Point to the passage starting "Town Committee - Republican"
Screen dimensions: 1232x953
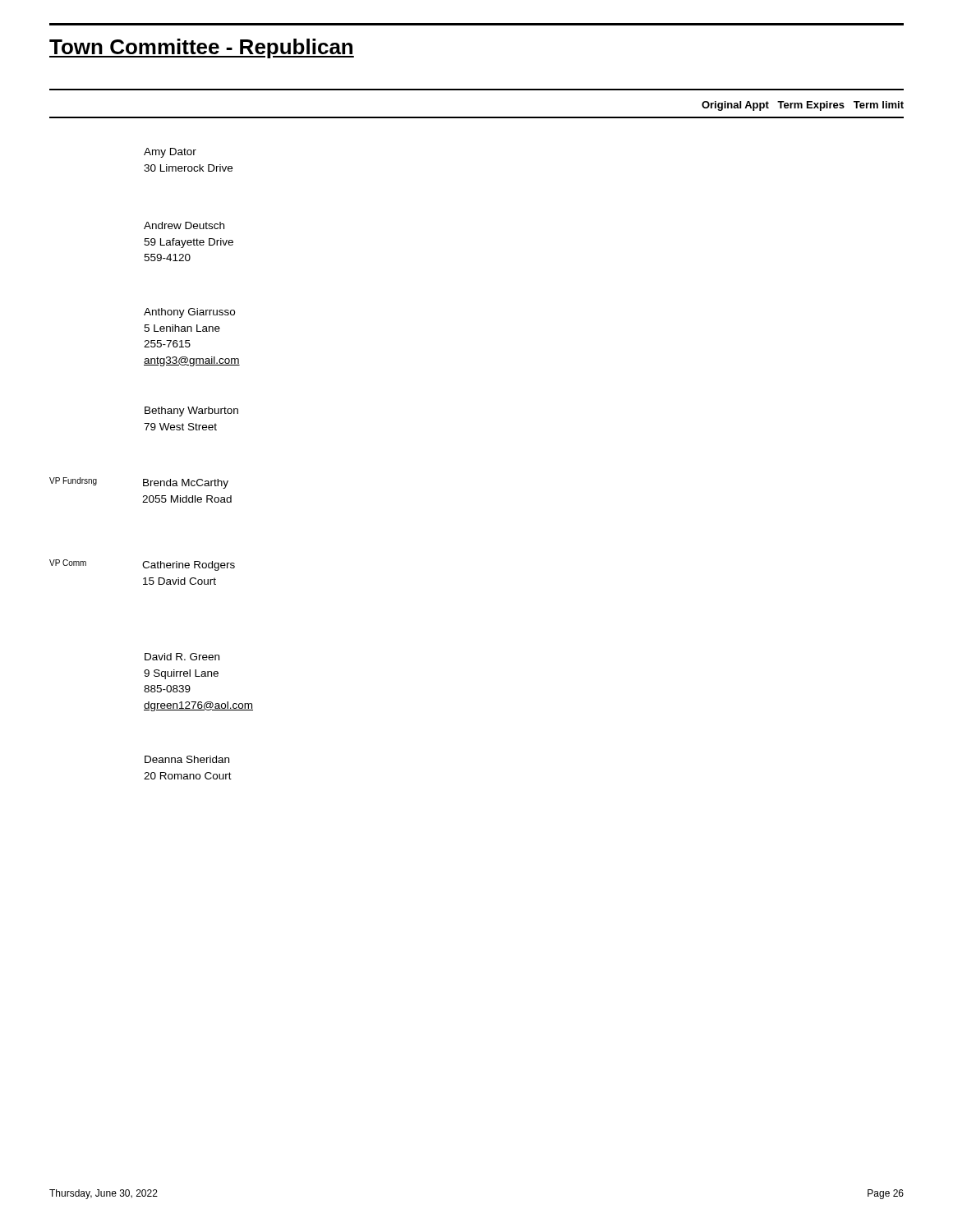point(202,47)
